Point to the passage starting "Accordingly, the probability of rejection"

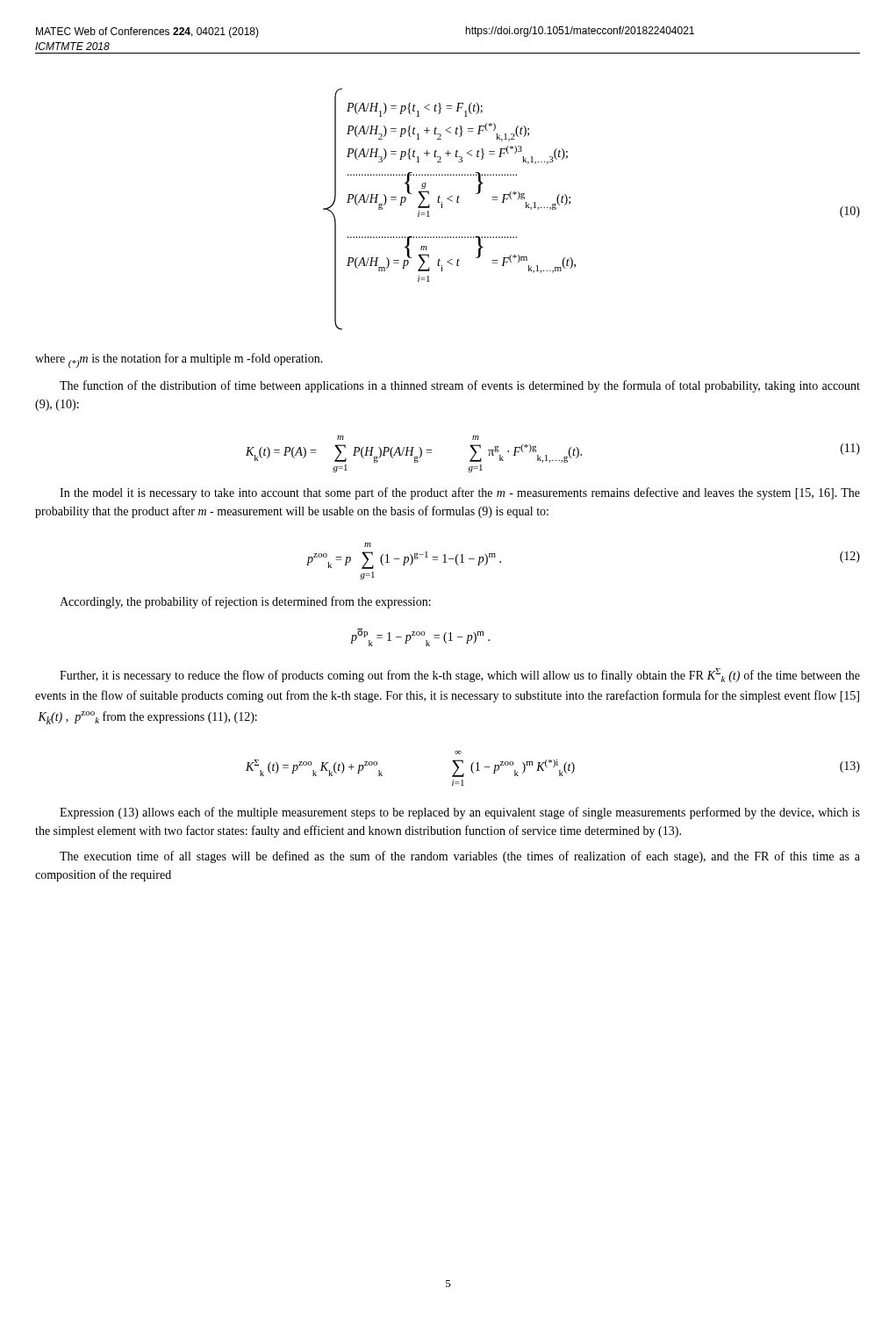tap(246, 602)
